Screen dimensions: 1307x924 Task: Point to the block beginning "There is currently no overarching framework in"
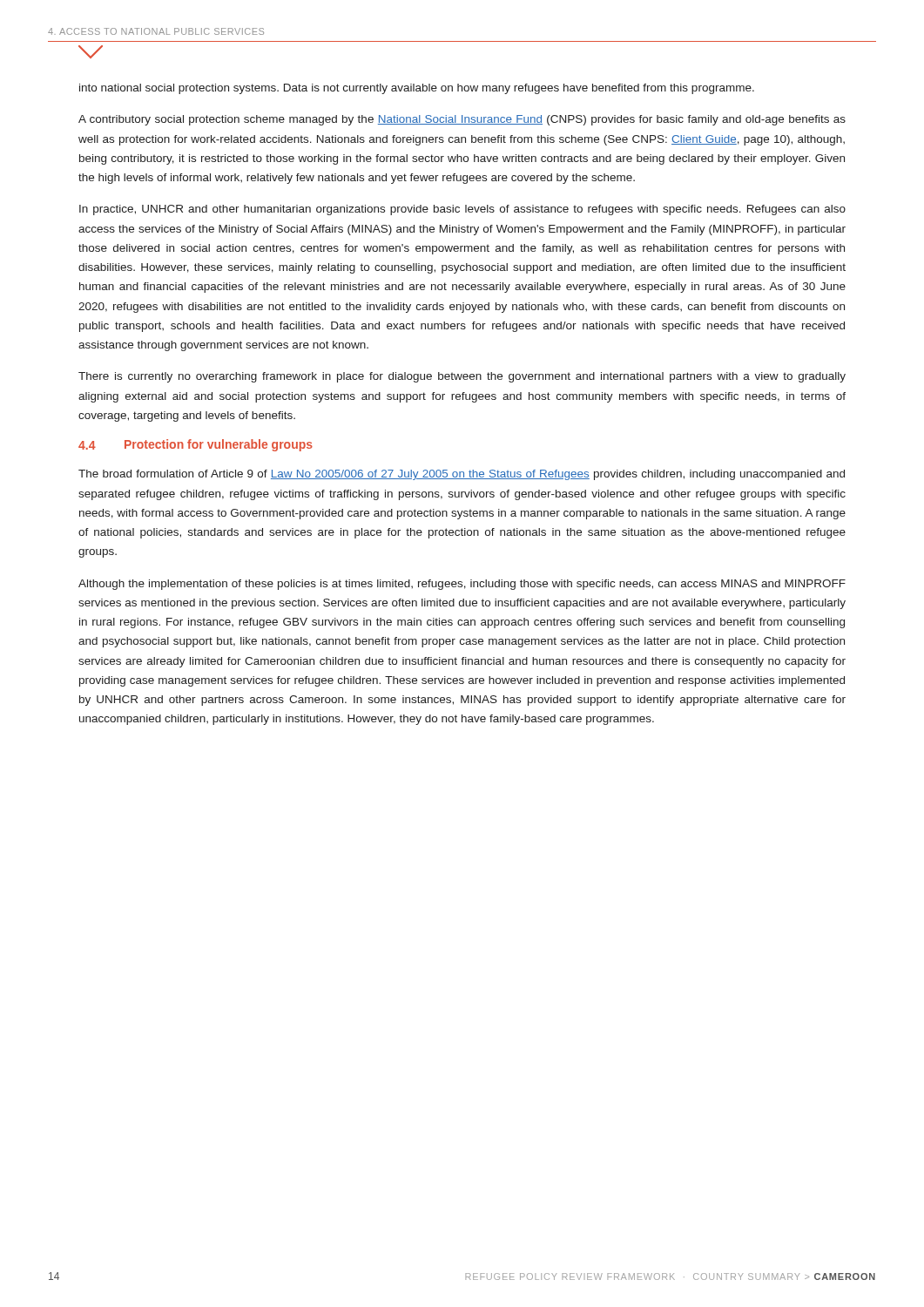tap(462, 396)
